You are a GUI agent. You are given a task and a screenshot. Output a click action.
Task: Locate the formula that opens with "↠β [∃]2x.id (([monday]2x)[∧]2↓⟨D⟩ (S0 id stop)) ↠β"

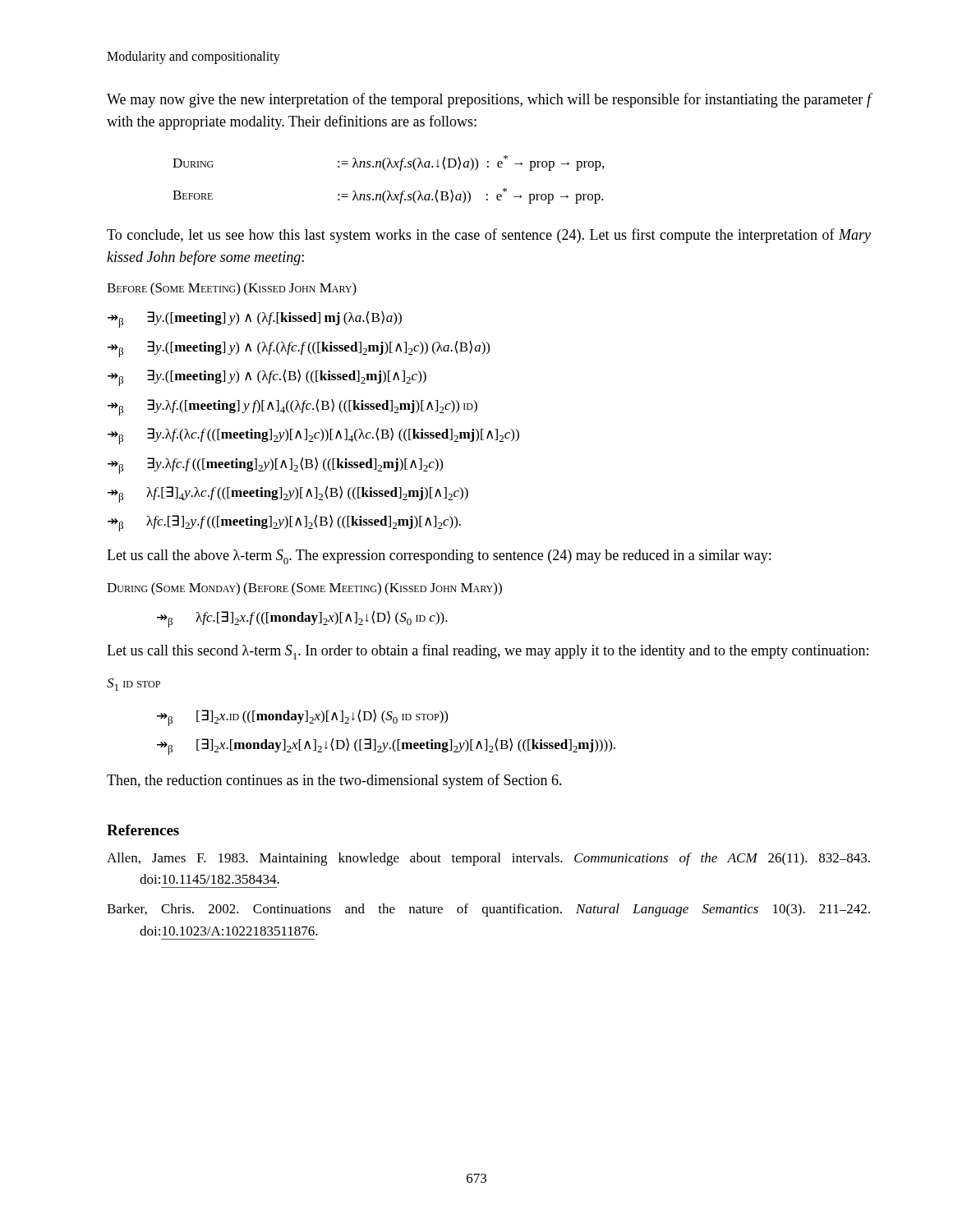point(513,731)
